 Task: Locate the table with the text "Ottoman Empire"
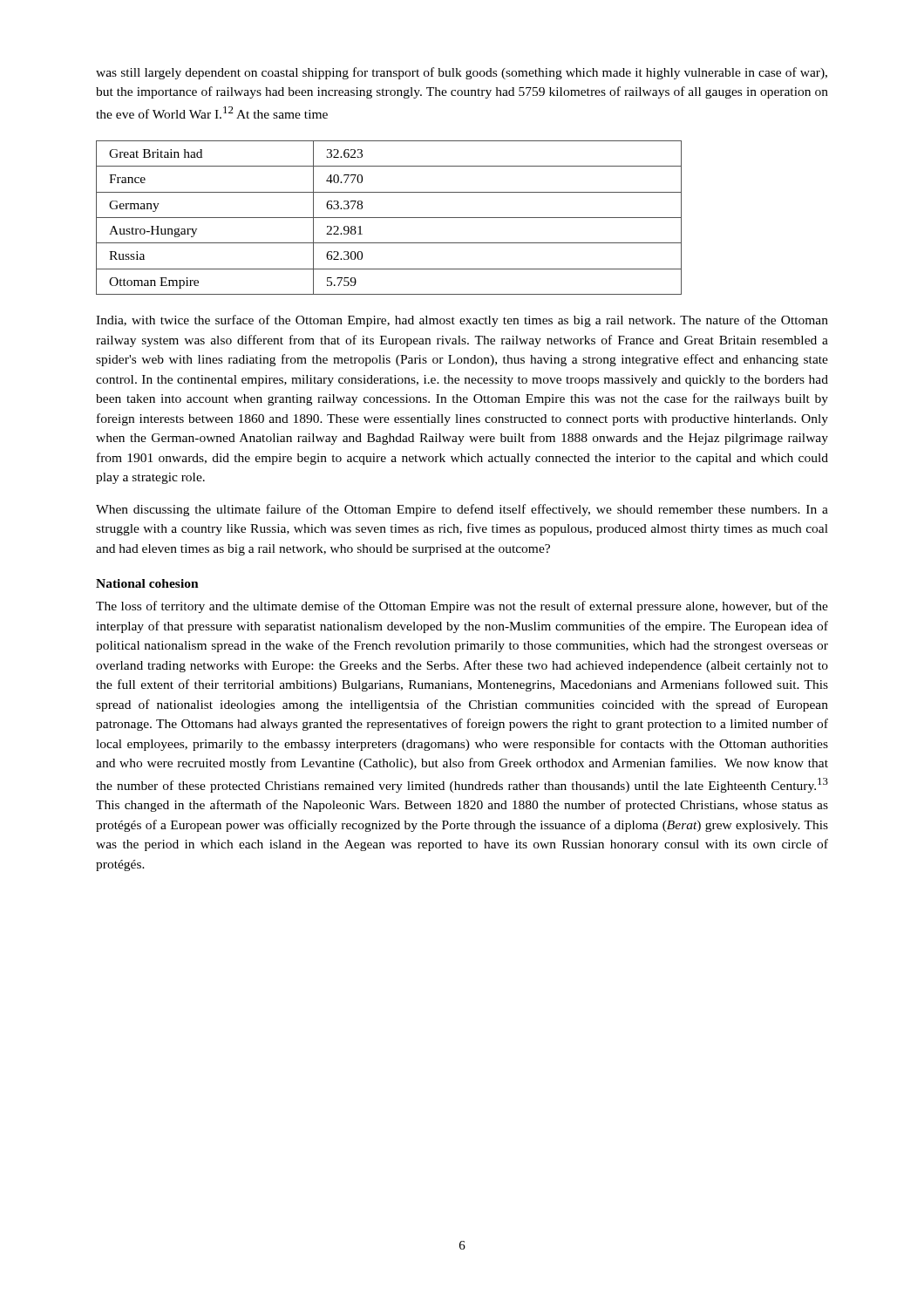462,218
